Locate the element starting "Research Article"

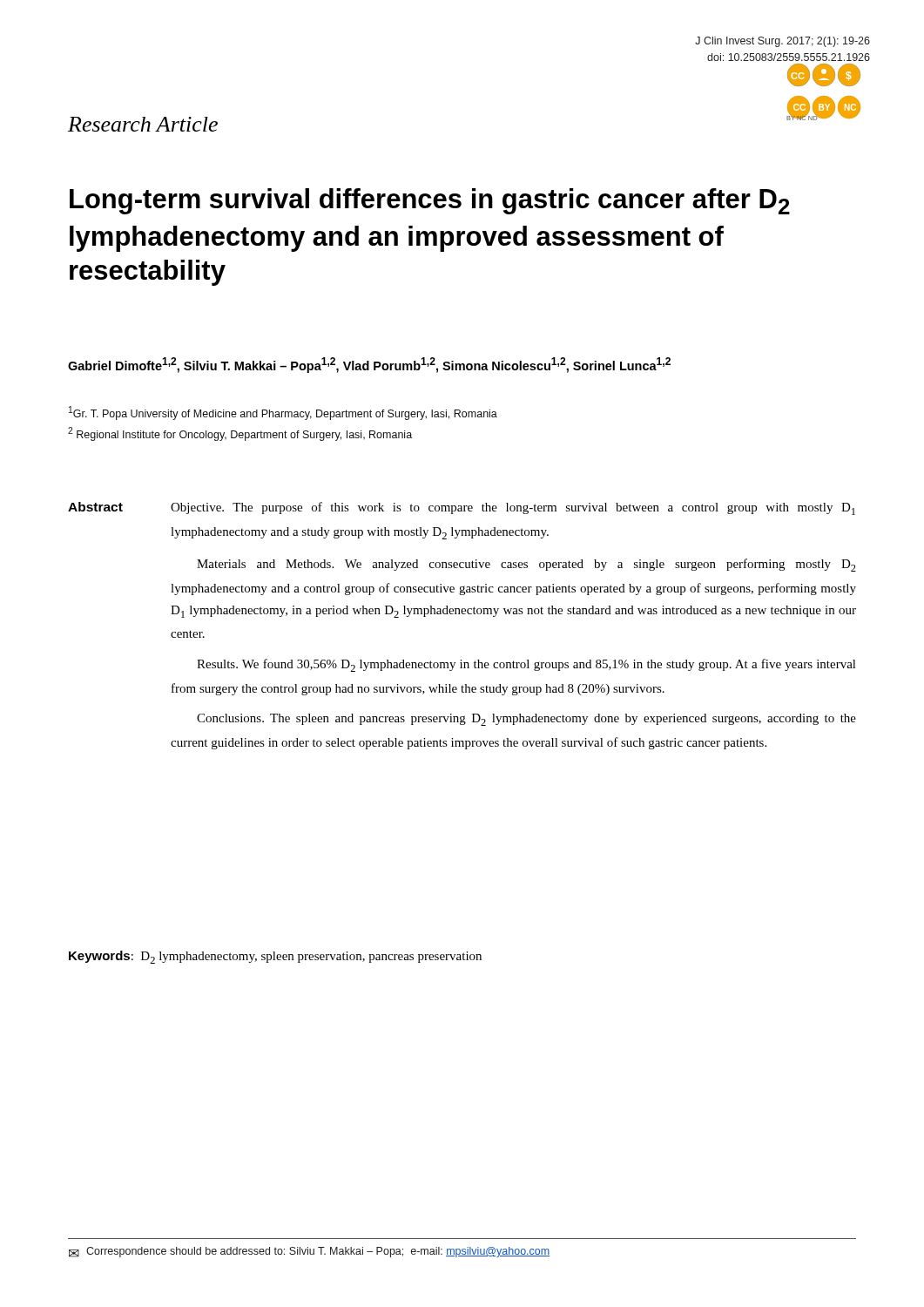click(143, 124)
